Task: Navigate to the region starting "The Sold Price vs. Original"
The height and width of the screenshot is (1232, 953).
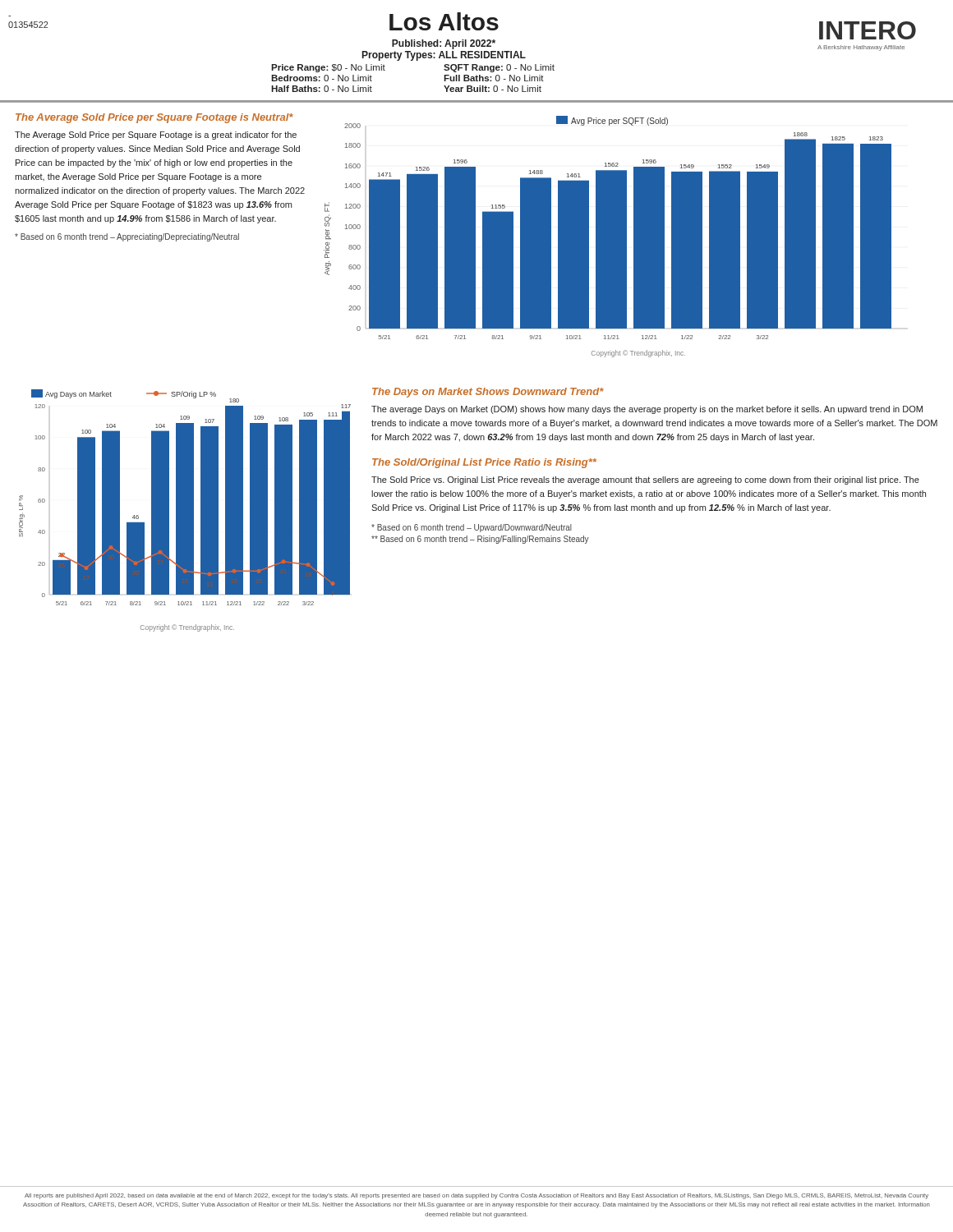Action: click(649, 494)
